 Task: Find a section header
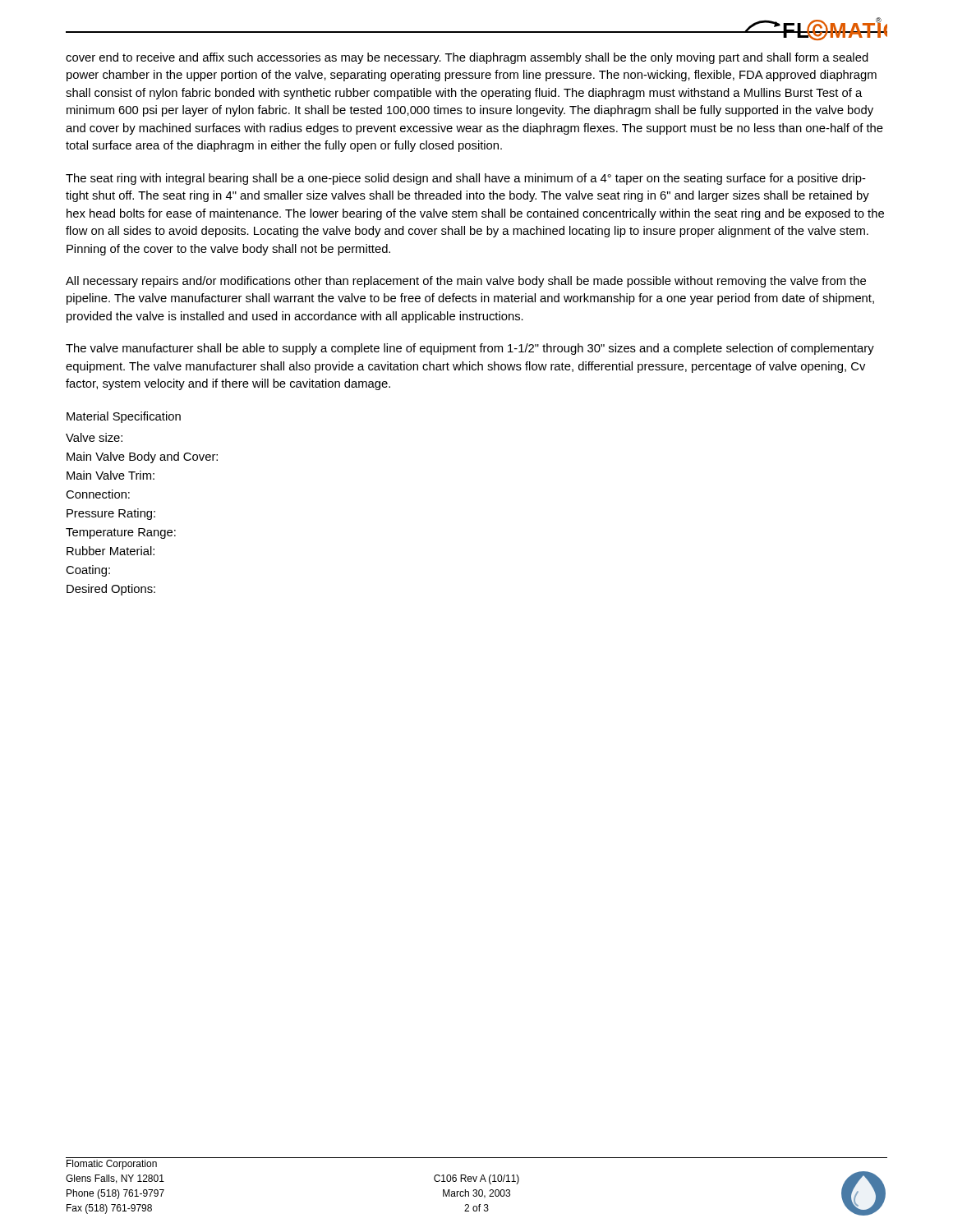tap(124, 416)
